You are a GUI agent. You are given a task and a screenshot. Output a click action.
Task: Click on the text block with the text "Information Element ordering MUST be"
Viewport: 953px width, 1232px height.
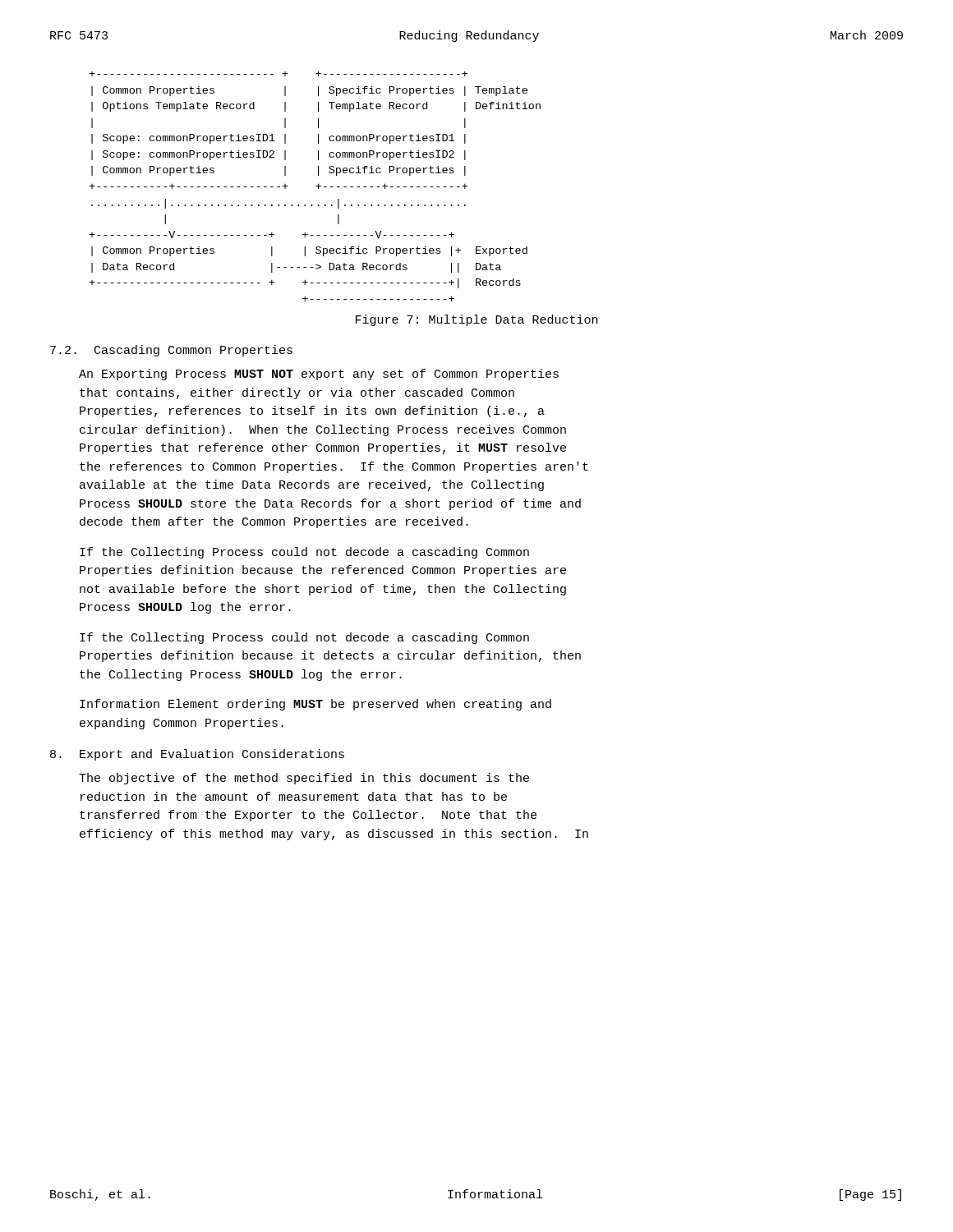[x=316, y=715]
